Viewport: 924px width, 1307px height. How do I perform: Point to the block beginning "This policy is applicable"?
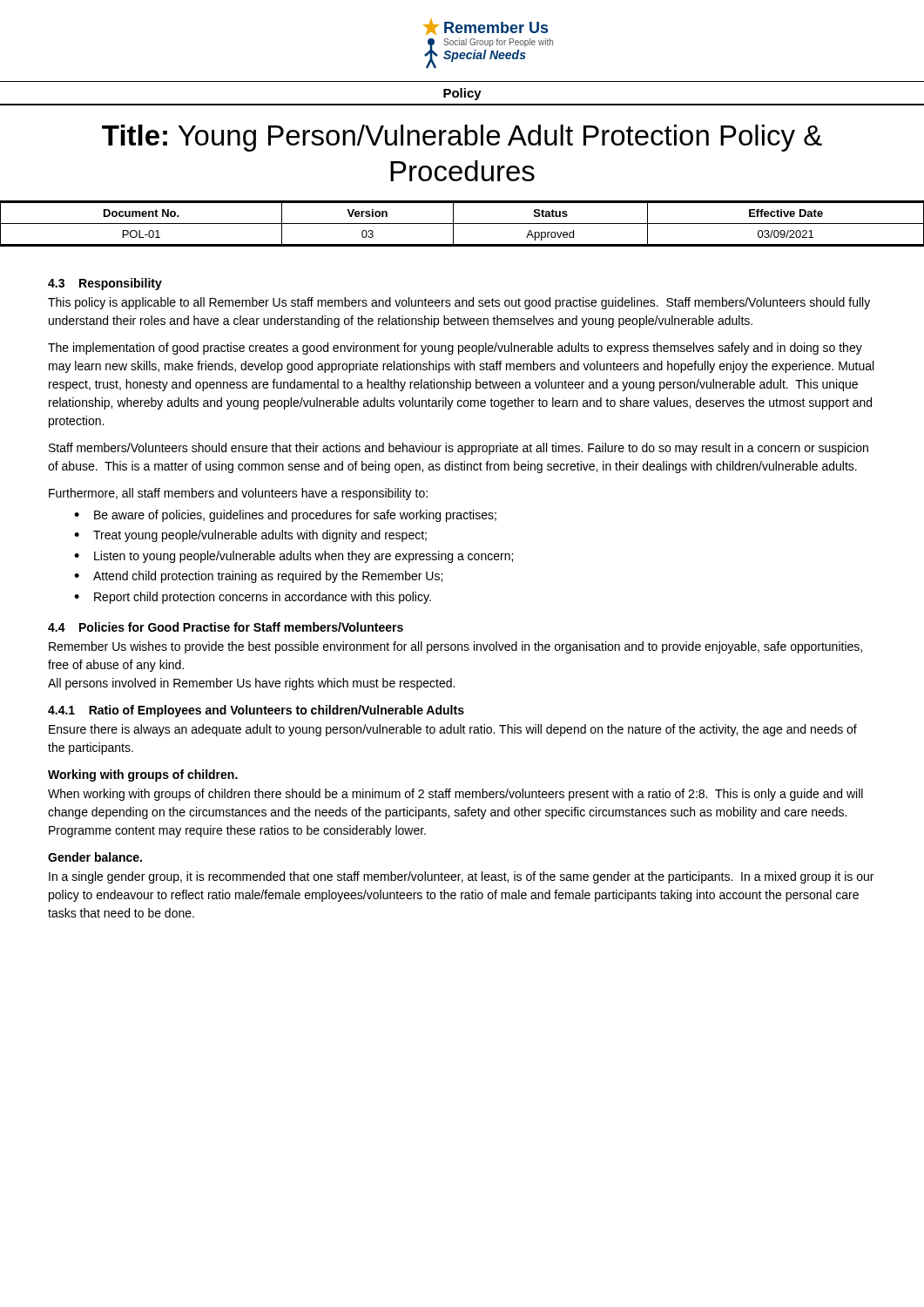coord(459,311)
